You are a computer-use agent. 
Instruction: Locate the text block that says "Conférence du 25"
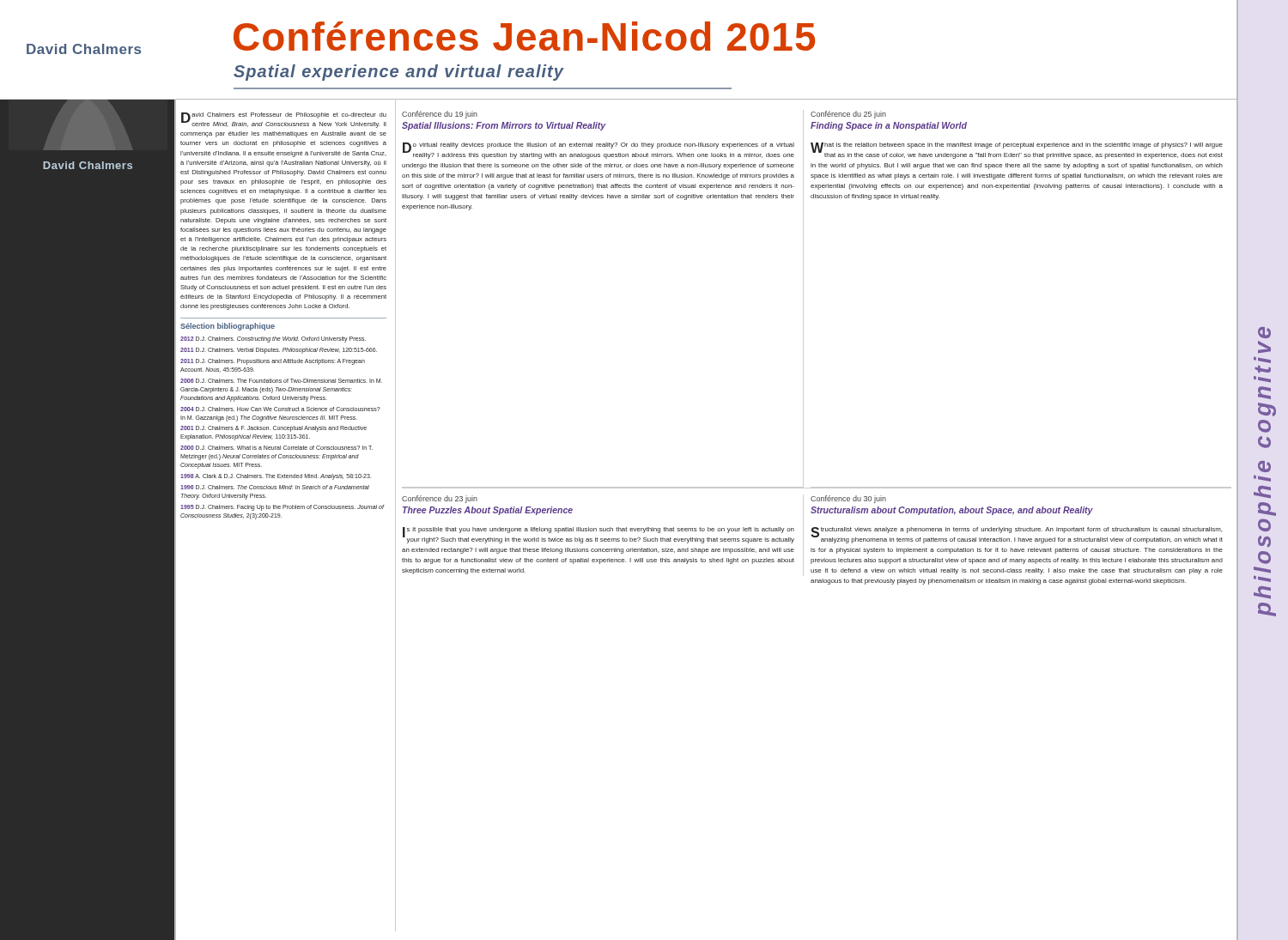tap(848, 114)
